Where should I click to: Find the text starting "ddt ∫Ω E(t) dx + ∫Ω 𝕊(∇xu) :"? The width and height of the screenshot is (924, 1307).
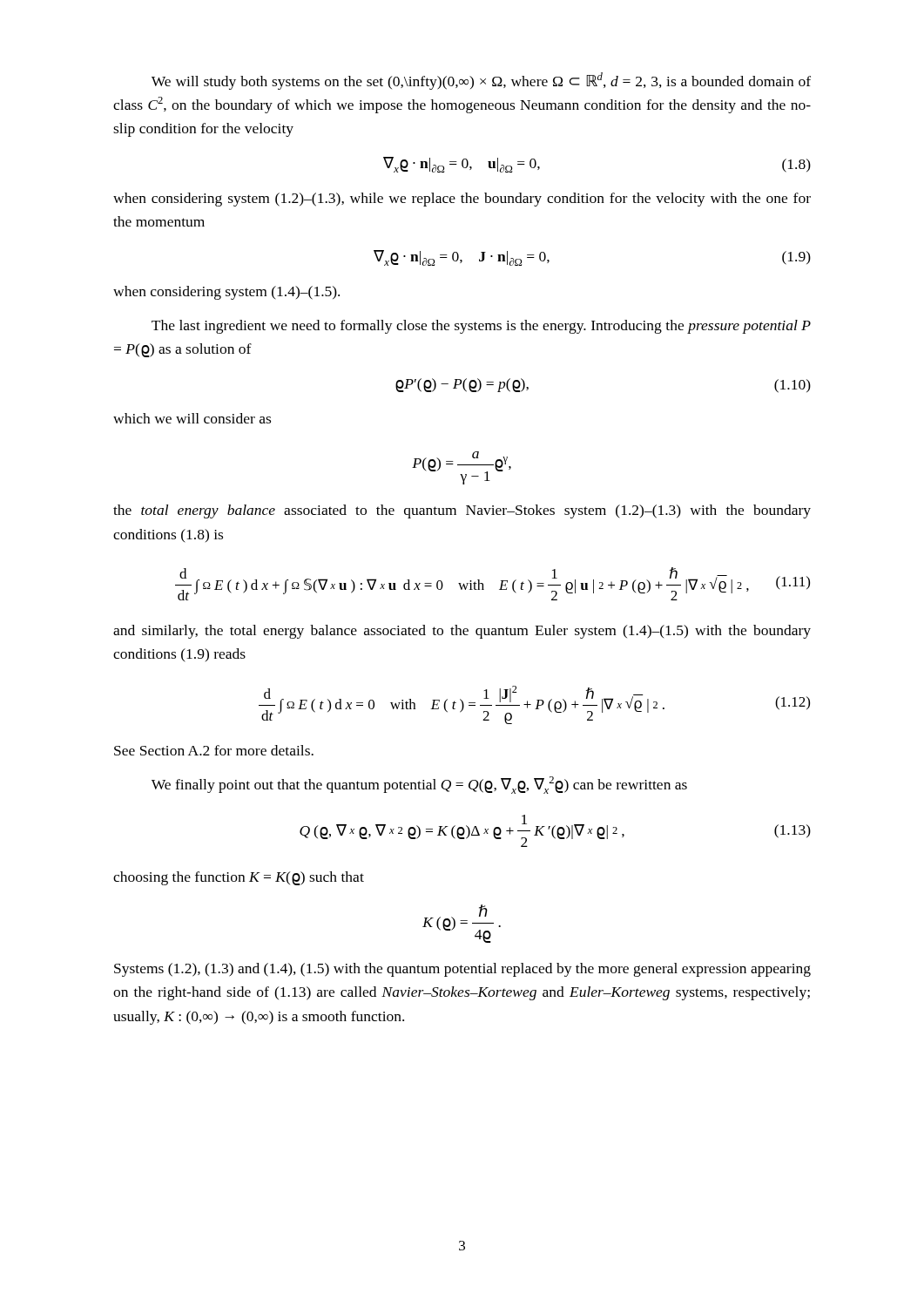click(493, 585)
